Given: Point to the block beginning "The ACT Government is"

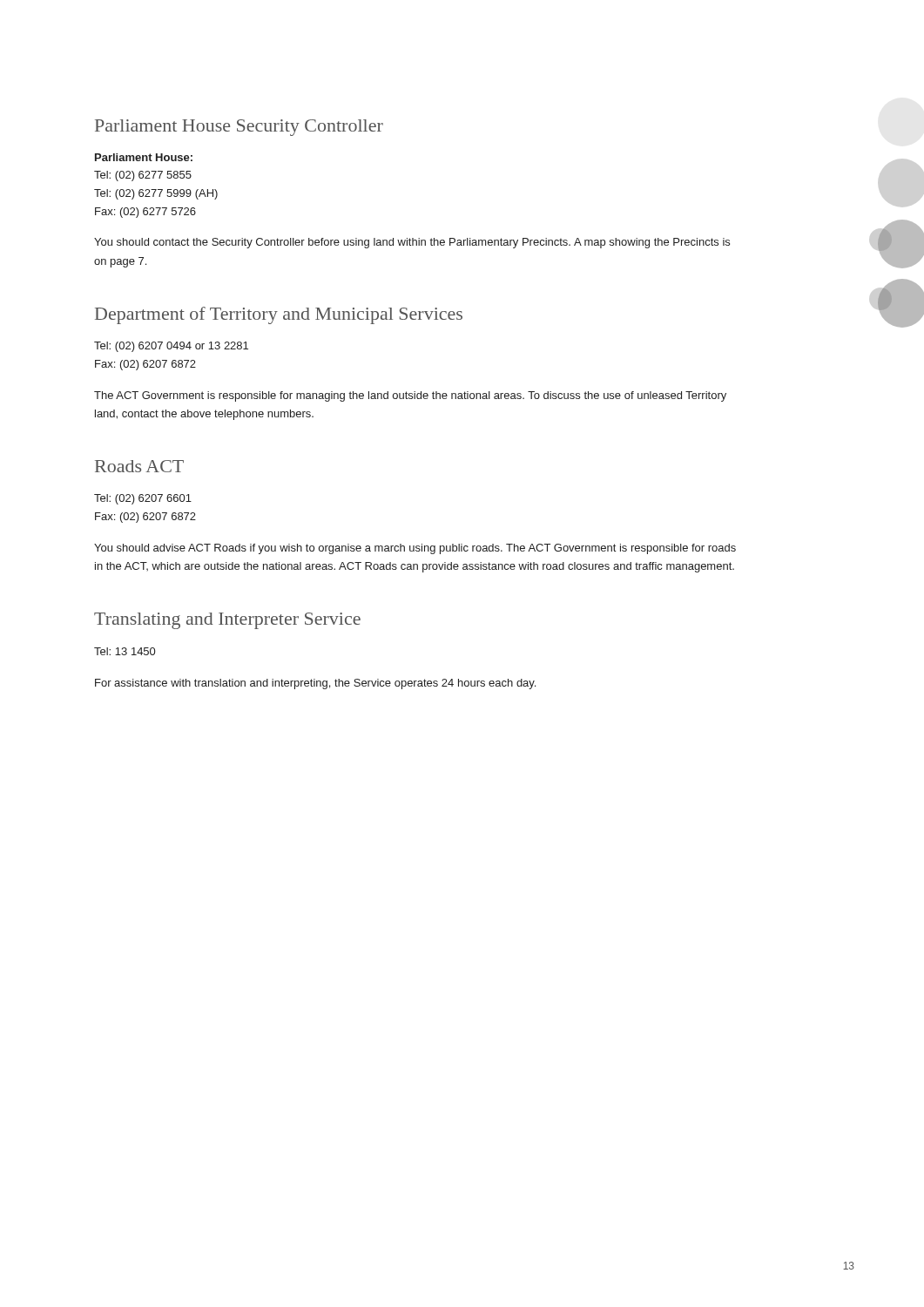Looking at the screenshot, I should [410, 404].
